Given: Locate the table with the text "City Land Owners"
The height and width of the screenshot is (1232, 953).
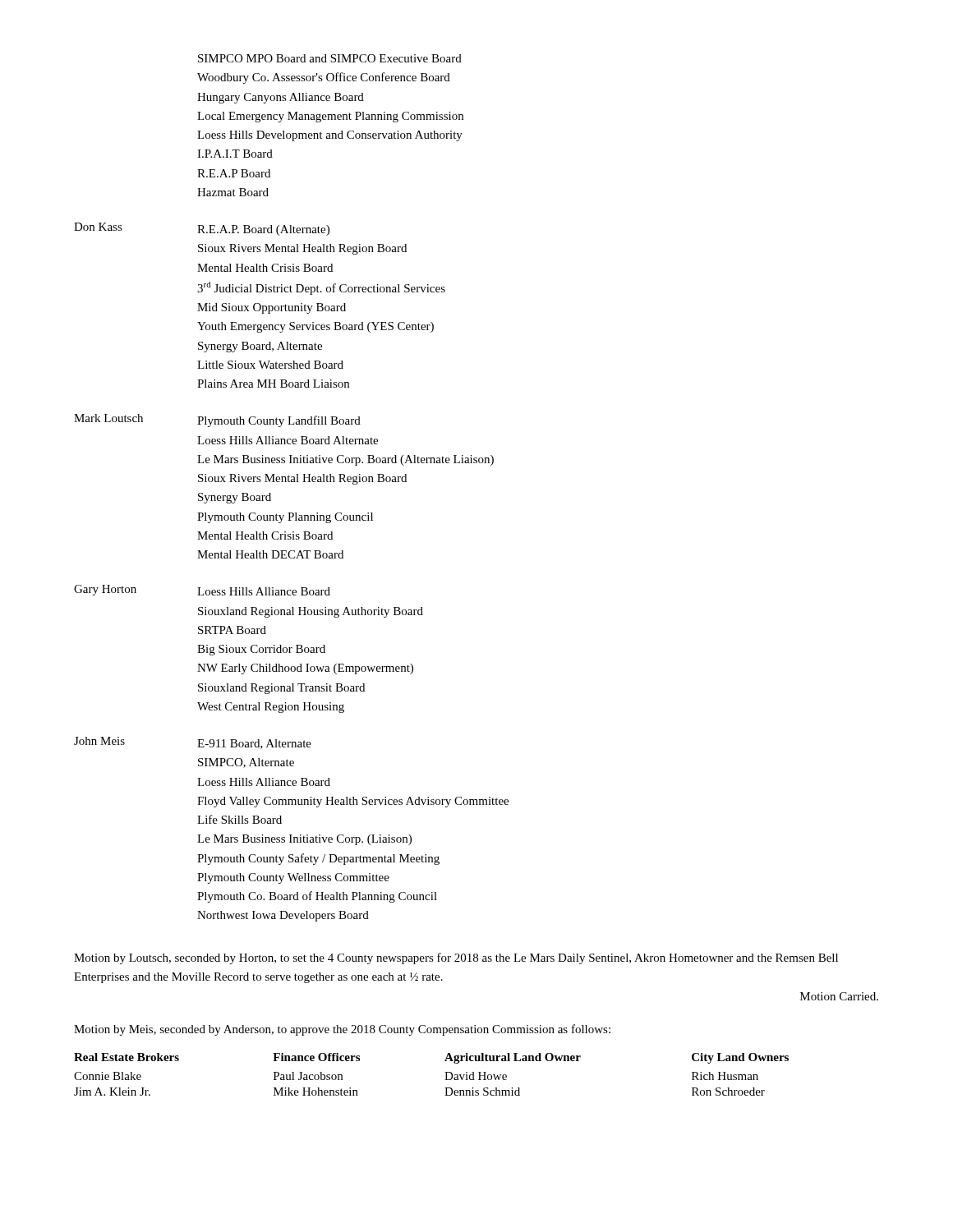Looking at the screenshot, I should coord(476,1075).
